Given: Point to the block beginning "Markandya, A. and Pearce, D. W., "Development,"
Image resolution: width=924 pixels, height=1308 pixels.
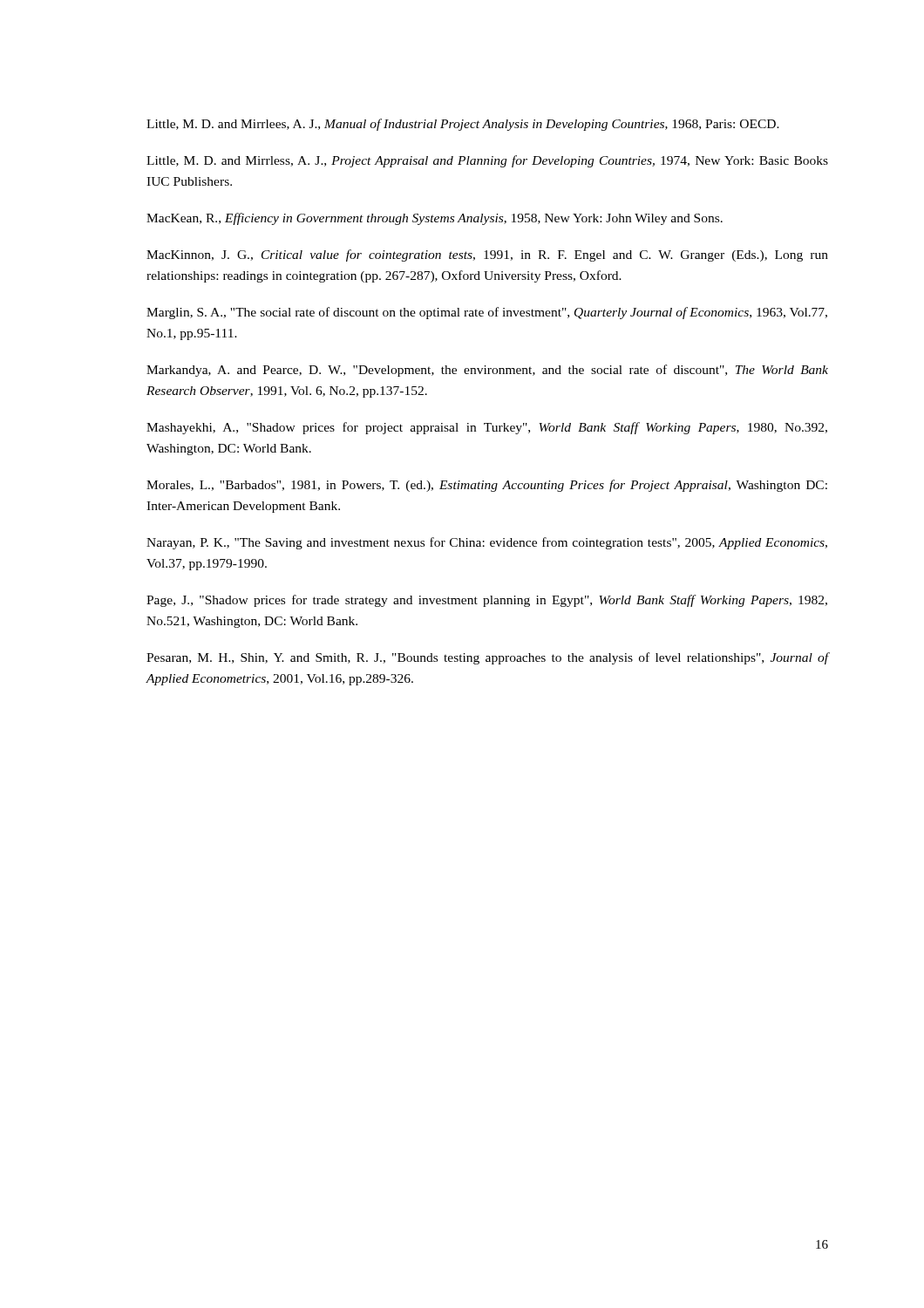Looking at the screenshot, I should [x=487, y=380].
